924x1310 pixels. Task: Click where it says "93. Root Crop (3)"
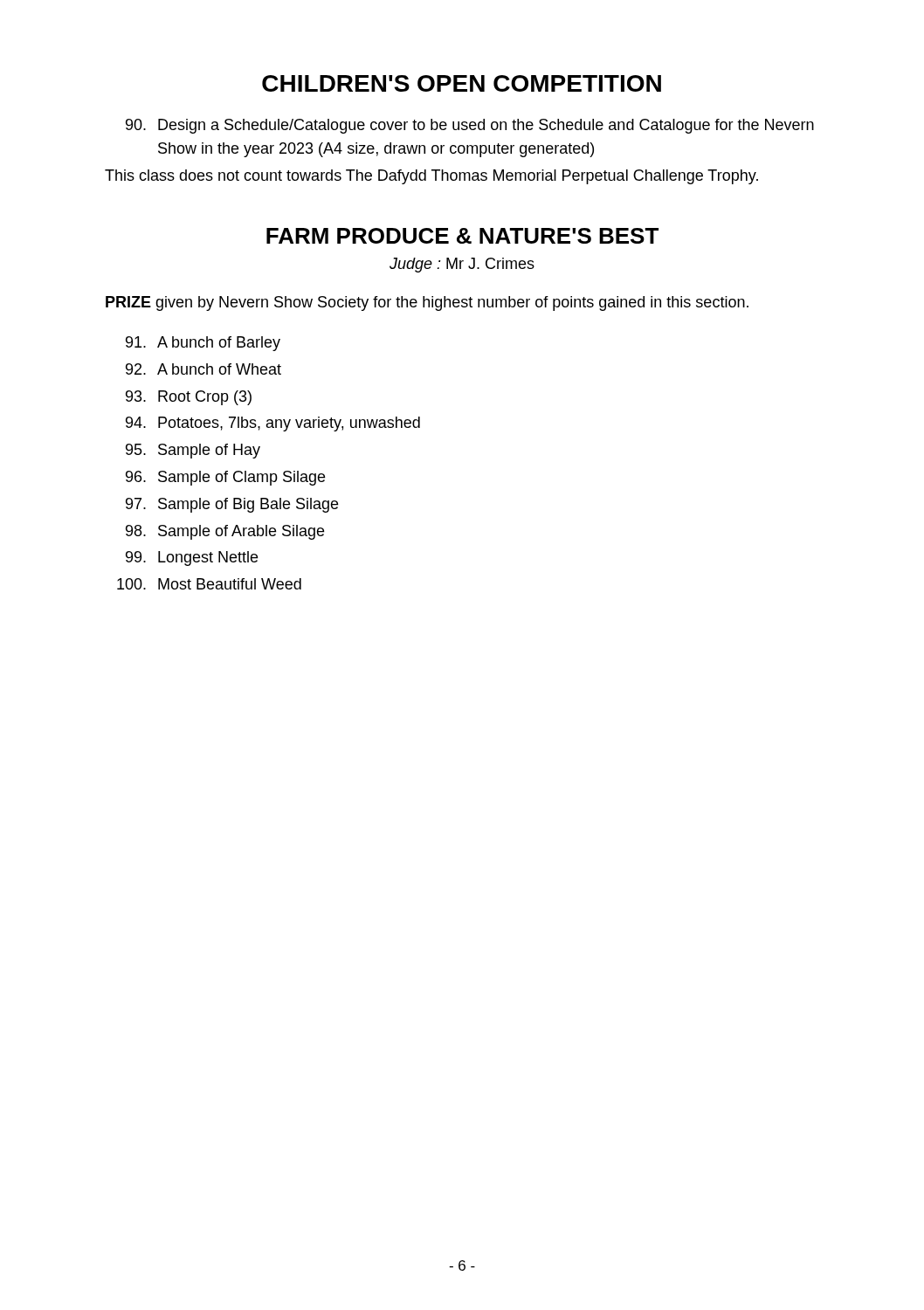pyautogui.click(x=179, y=397)
